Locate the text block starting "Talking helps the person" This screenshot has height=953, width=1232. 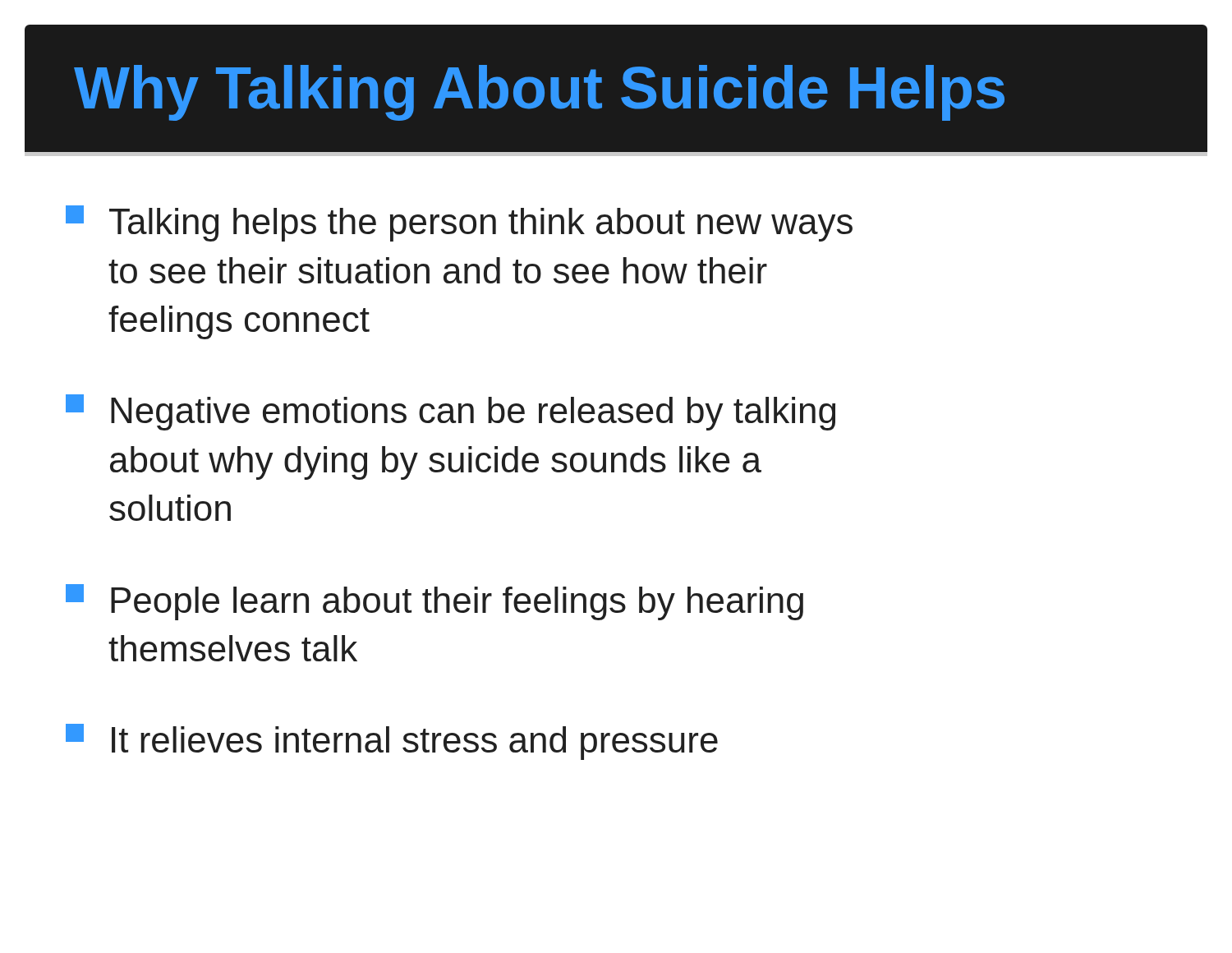pos(460,271)
